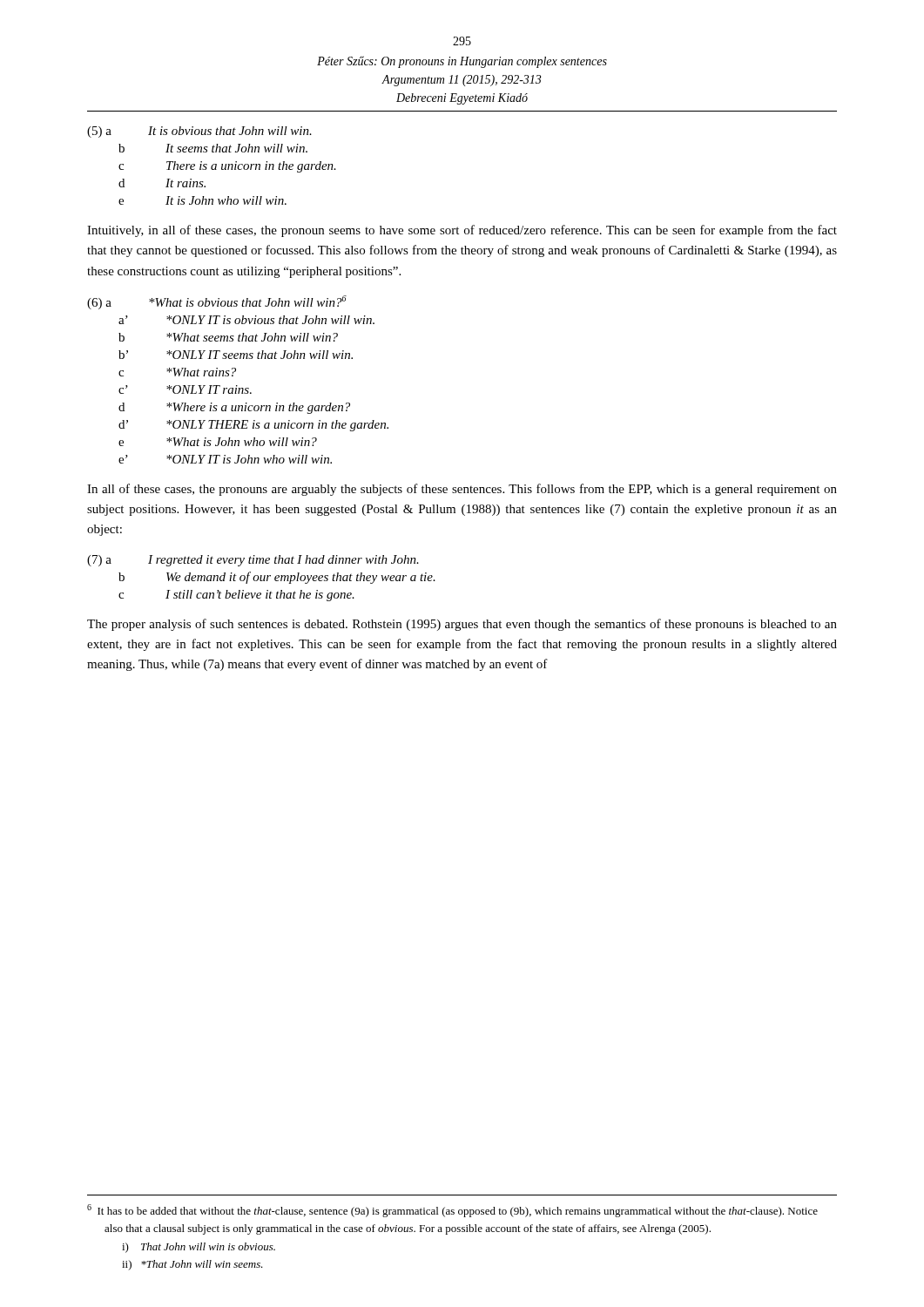Select the list item that reads "(7) a I regretted it every time"

(253, 561)
